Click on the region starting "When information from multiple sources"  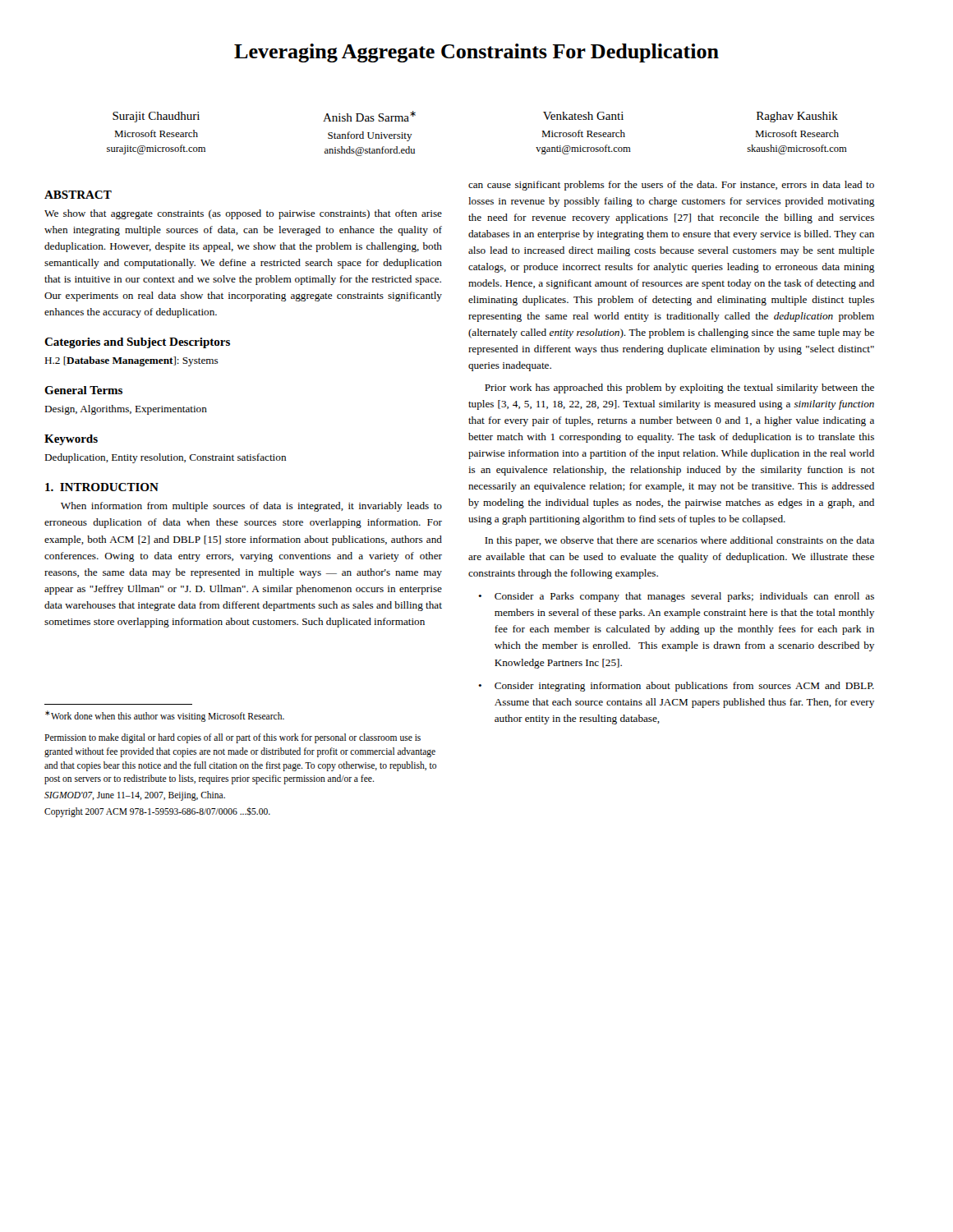click(x=243, y=564)
